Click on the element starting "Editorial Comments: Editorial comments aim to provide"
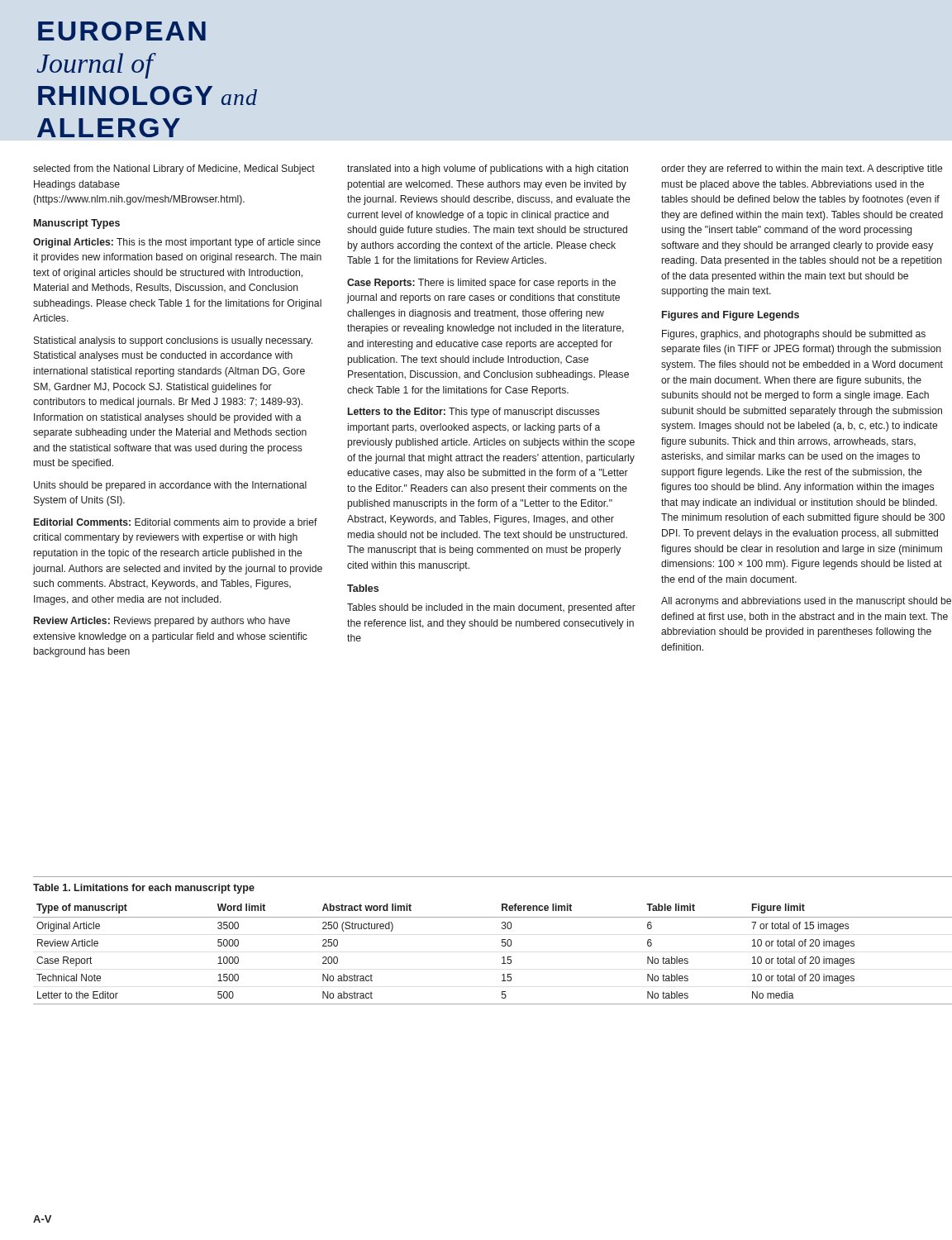This screenshot has height=1240, width=952. pyautogui.click(x=178, y=561)
